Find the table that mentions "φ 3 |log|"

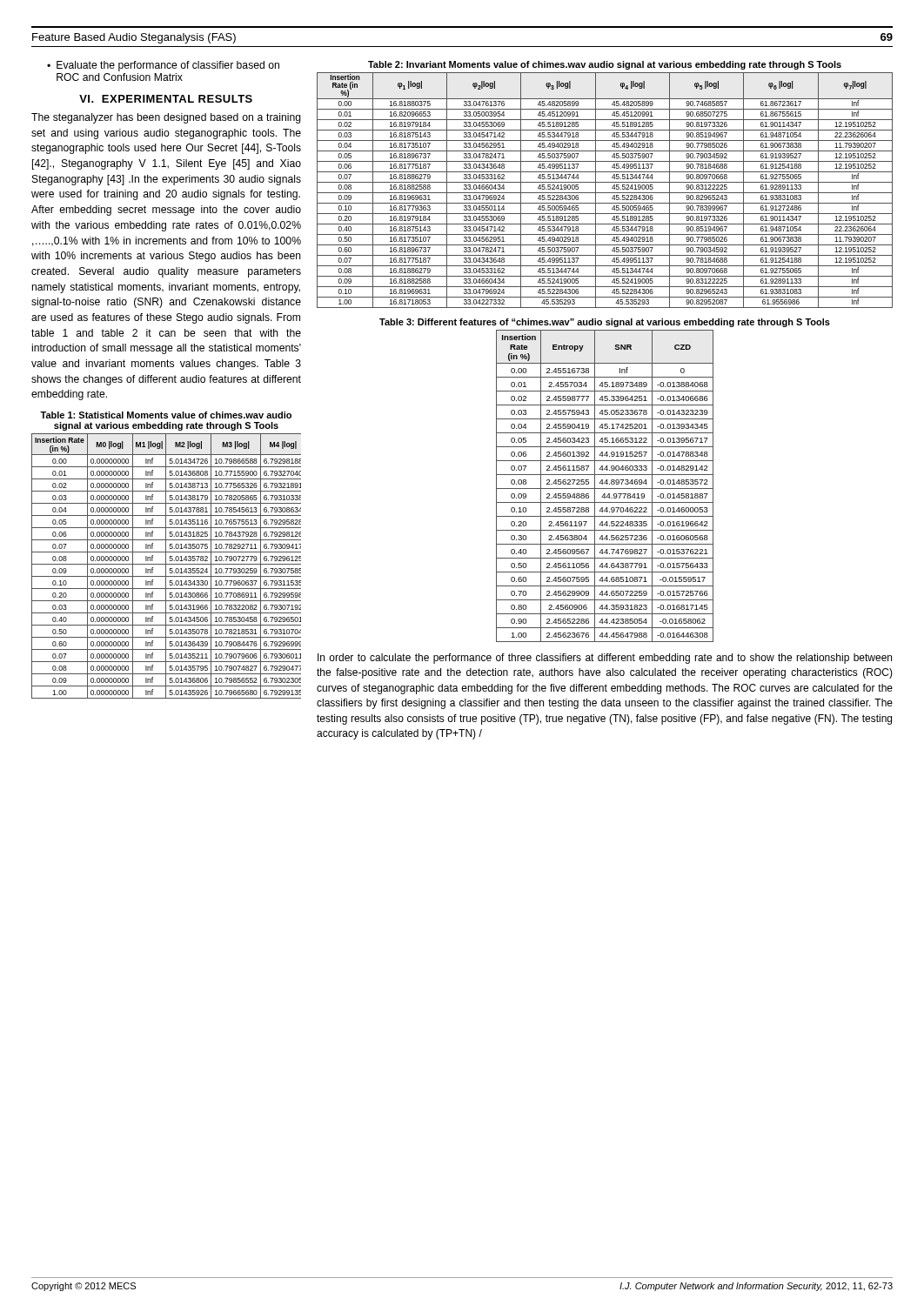605,190
